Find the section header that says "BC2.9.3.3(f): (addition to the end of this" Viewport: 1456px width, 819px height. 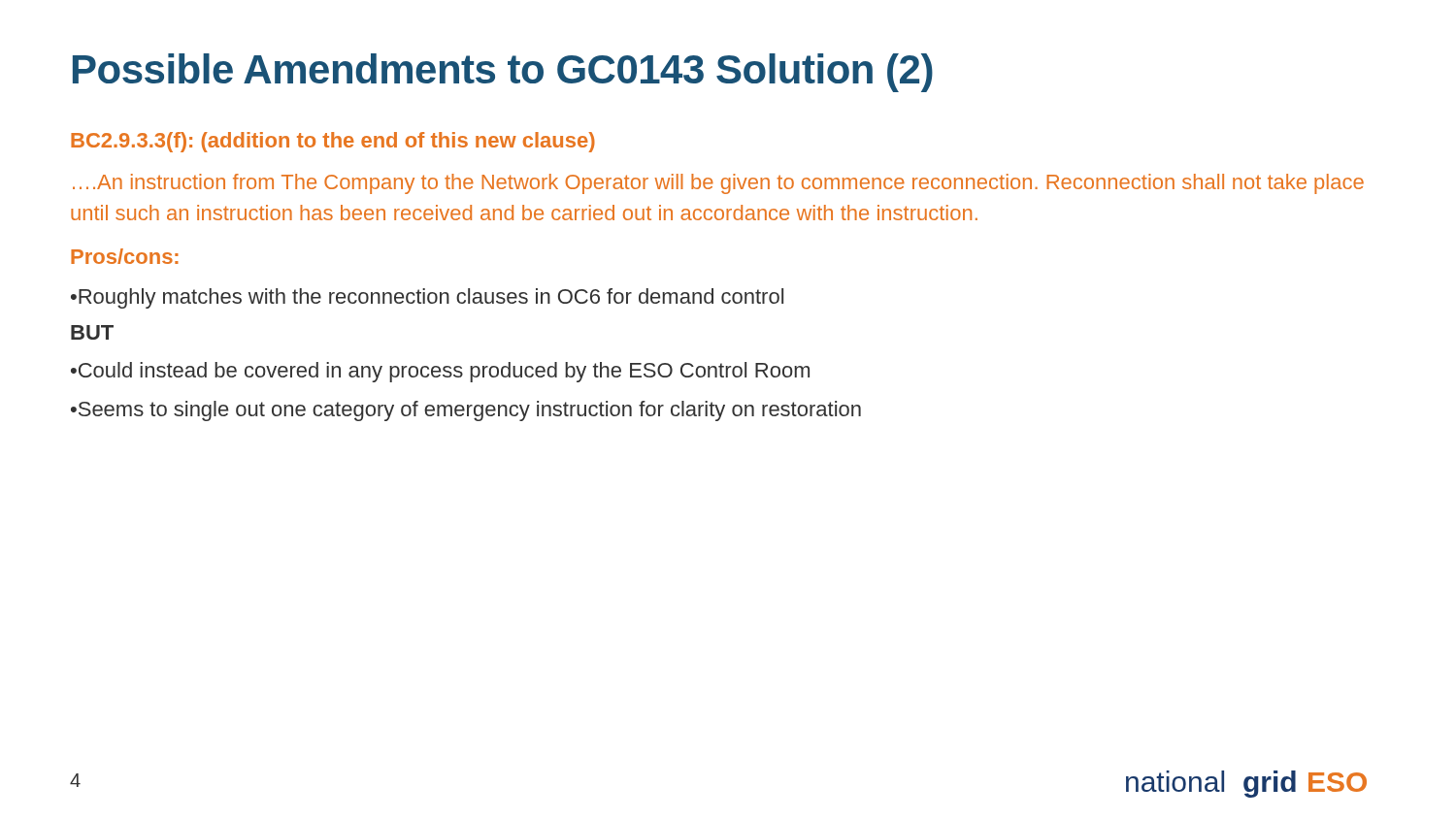333,140
